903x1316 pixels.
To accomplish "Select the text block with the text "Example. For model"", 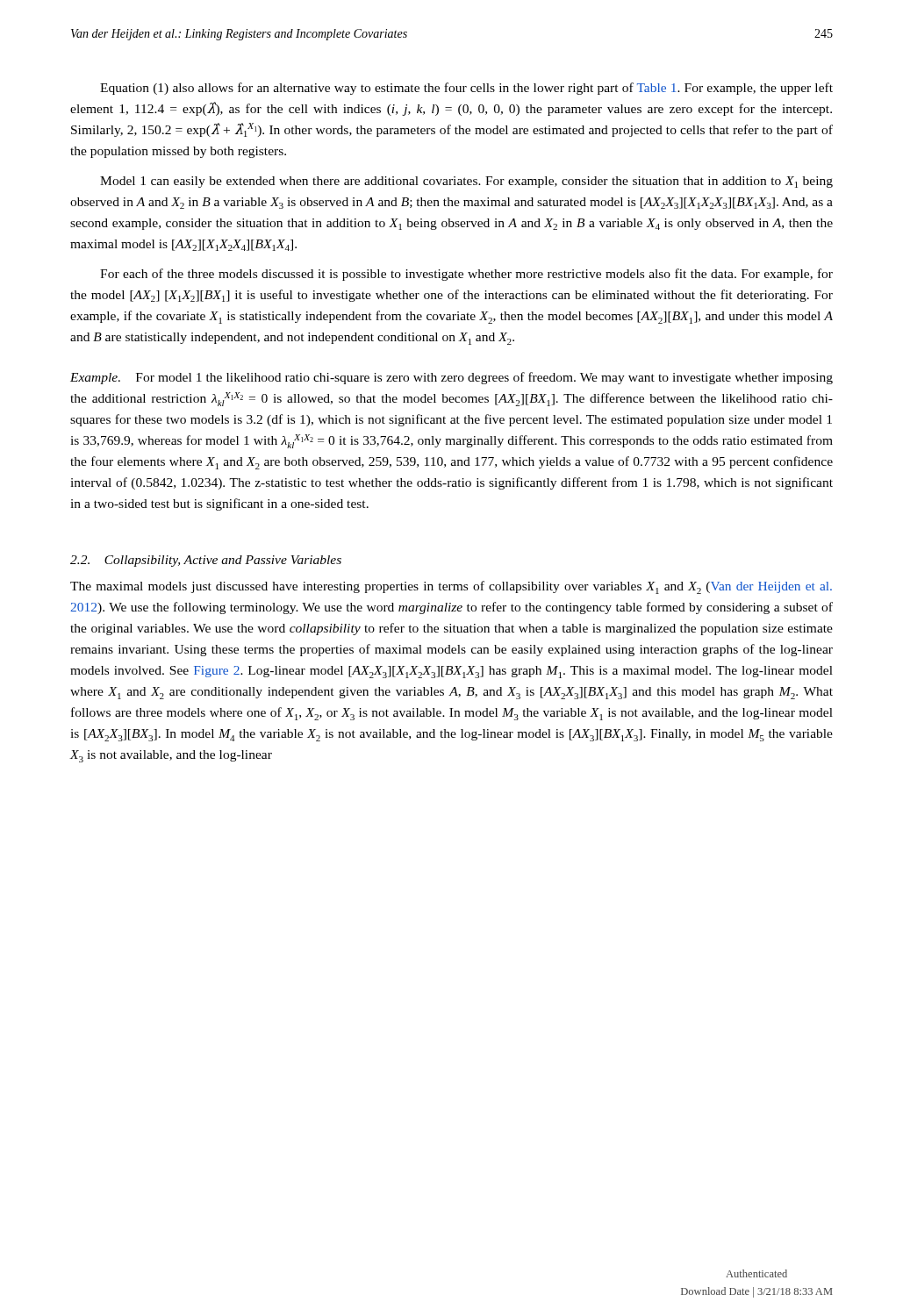I will (452, 441).
